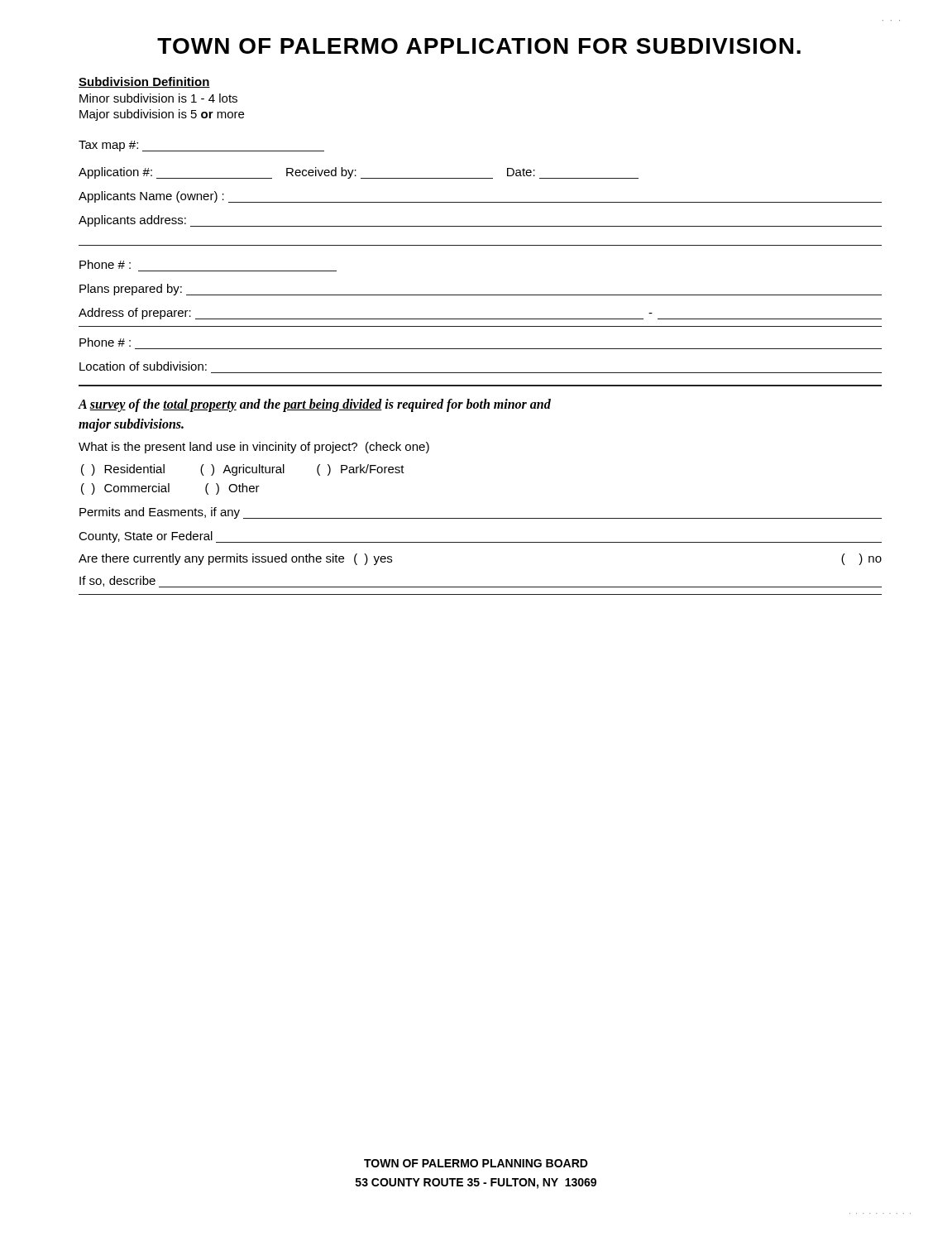Find the element starting "TOWN OF PALERMO APPLICATION FOR"
952x1241 pixels.
pos(480,46)
